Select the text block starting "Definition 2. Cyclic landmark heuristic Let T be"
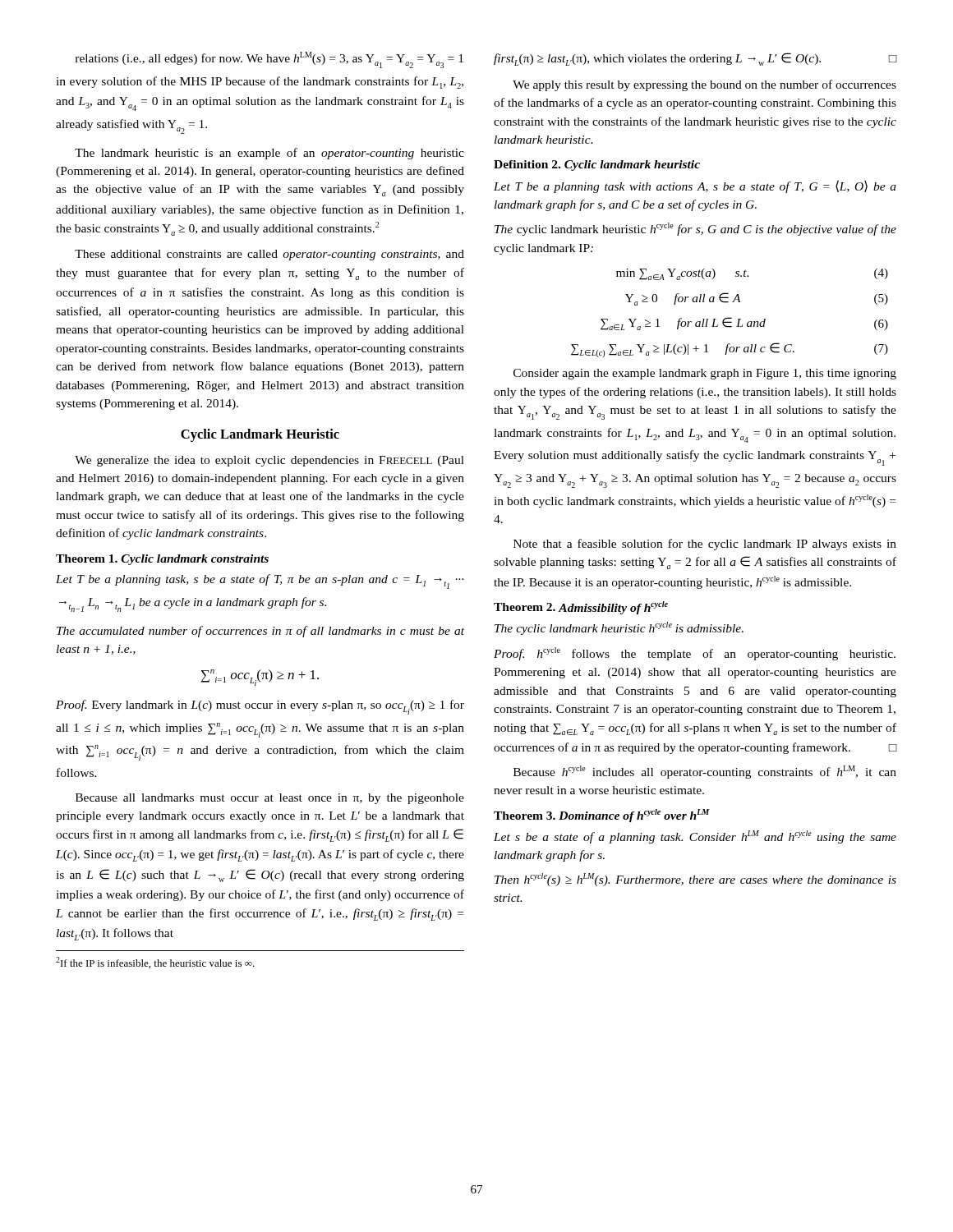Screen dimensions: 1232x953 coord(695,206)
